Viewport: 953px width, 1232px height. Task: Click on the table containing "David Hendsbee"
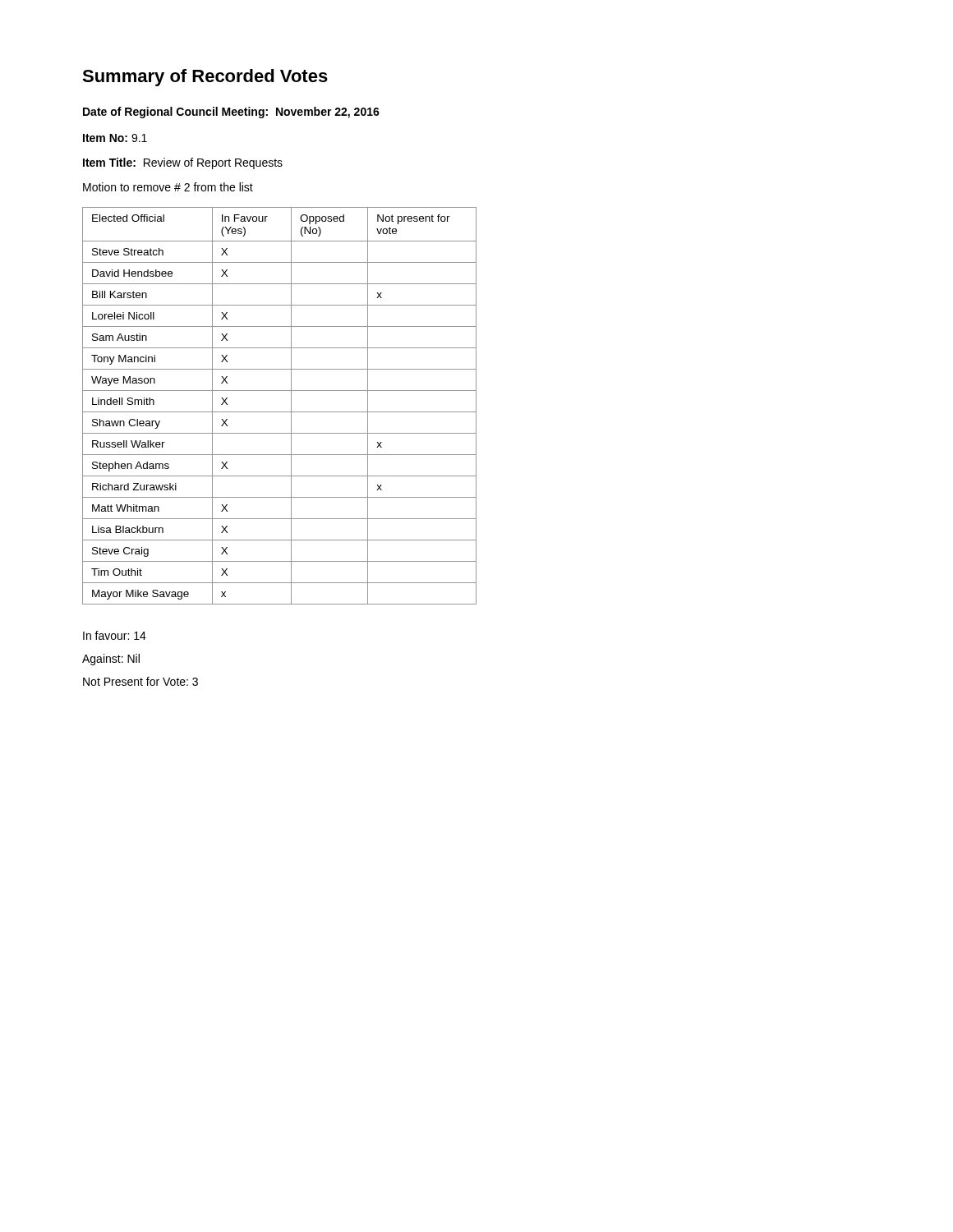(476, 406)
